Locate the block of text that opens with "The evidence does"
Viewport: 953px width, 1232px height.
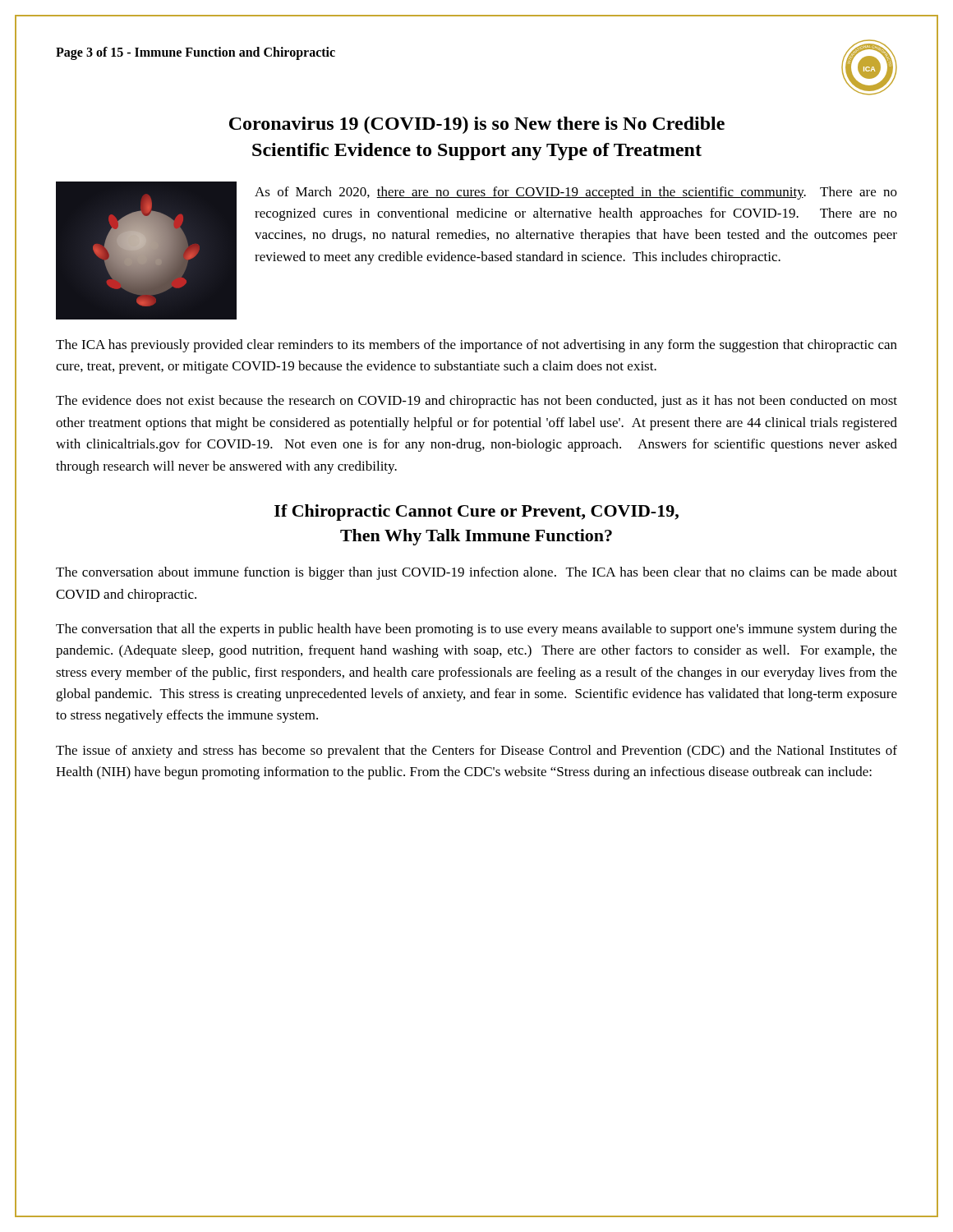pos(476,433)
